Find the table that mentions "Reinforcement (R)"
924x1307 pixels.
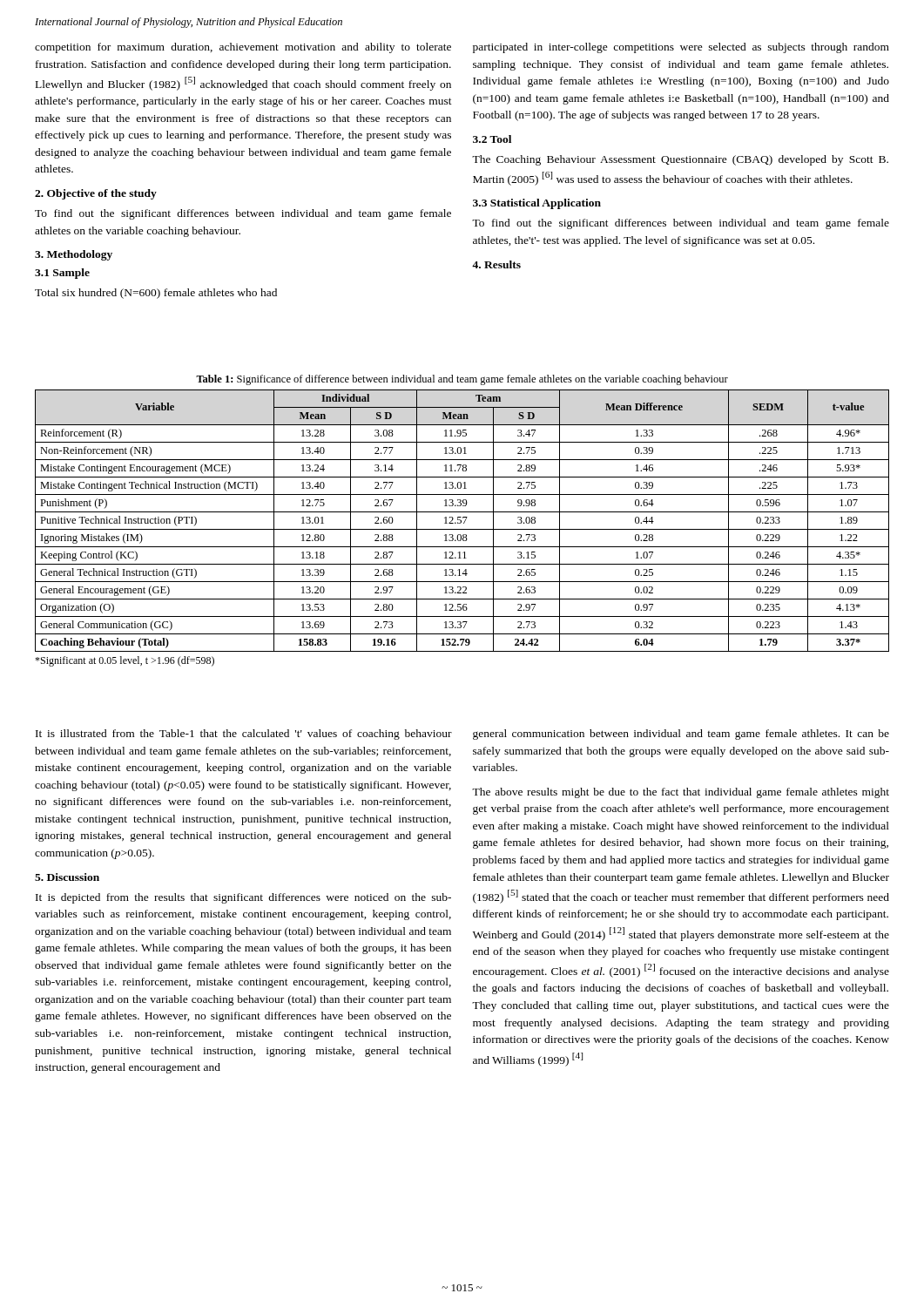coord(462,521)
